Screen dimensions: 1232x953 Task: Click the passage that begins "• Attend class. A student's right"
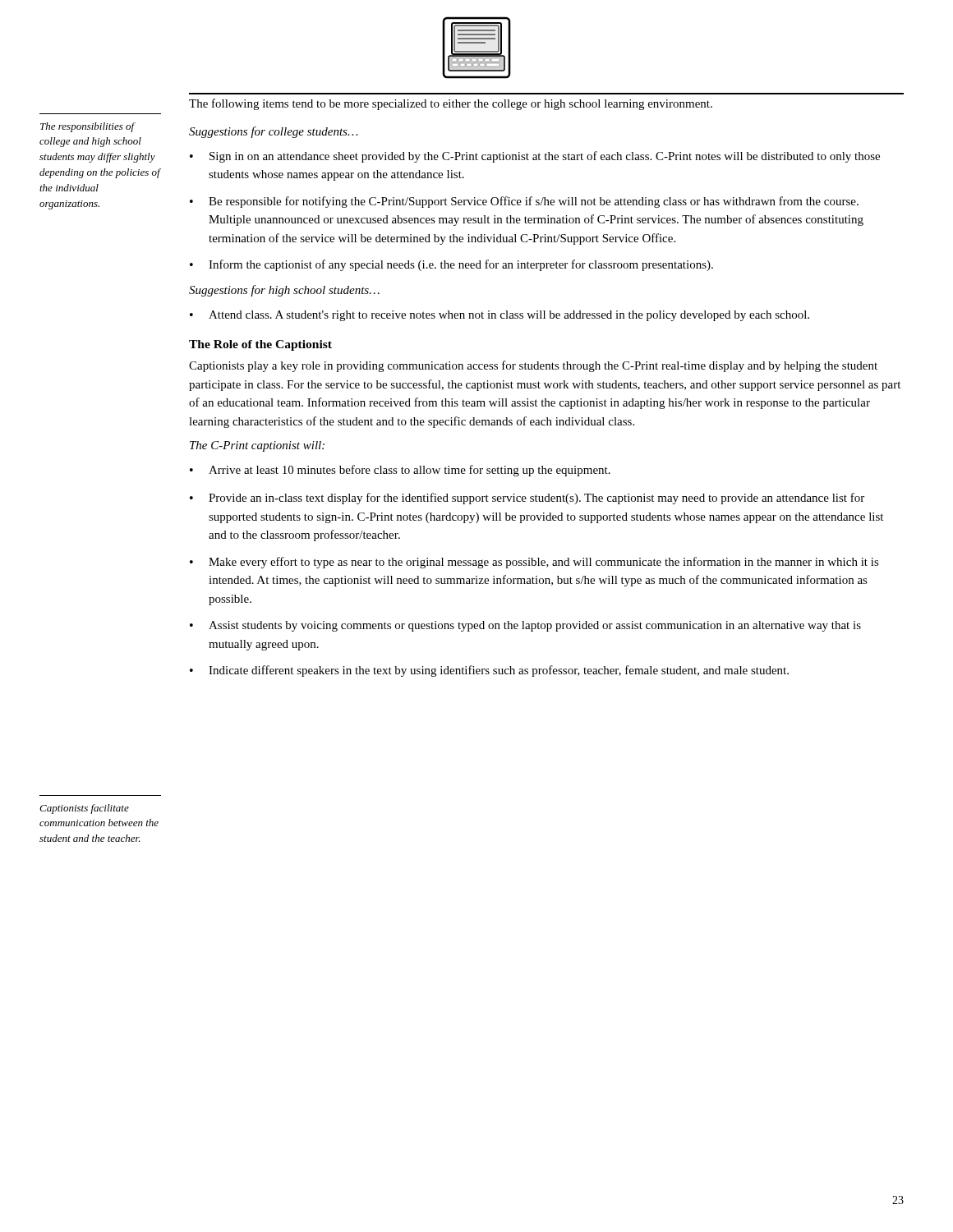click(x=546, y=315)
